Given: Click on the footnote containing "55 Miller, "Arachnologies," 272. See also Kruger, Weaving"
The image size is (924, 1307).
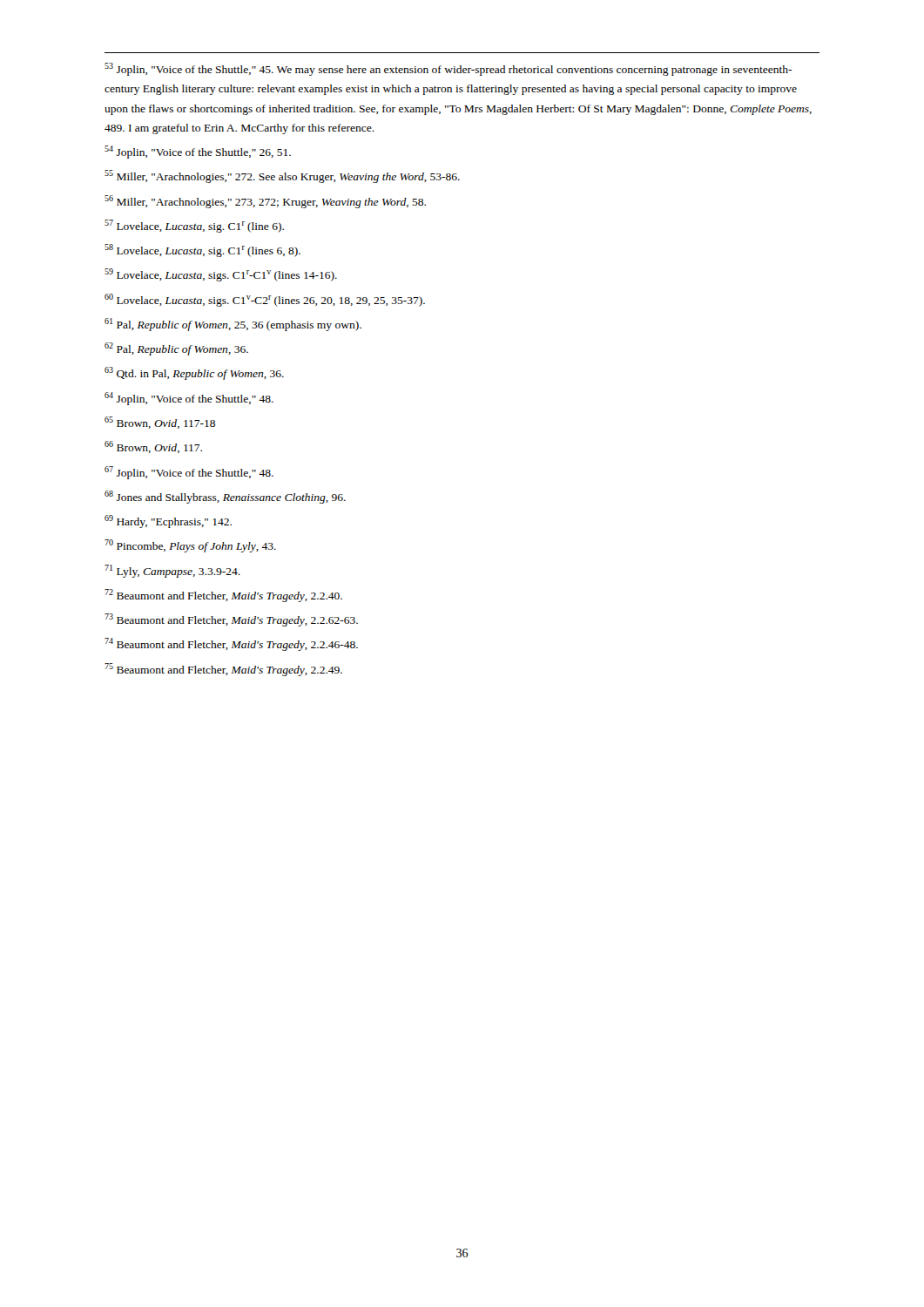Looking at the screenshot, I should (282, 176).
